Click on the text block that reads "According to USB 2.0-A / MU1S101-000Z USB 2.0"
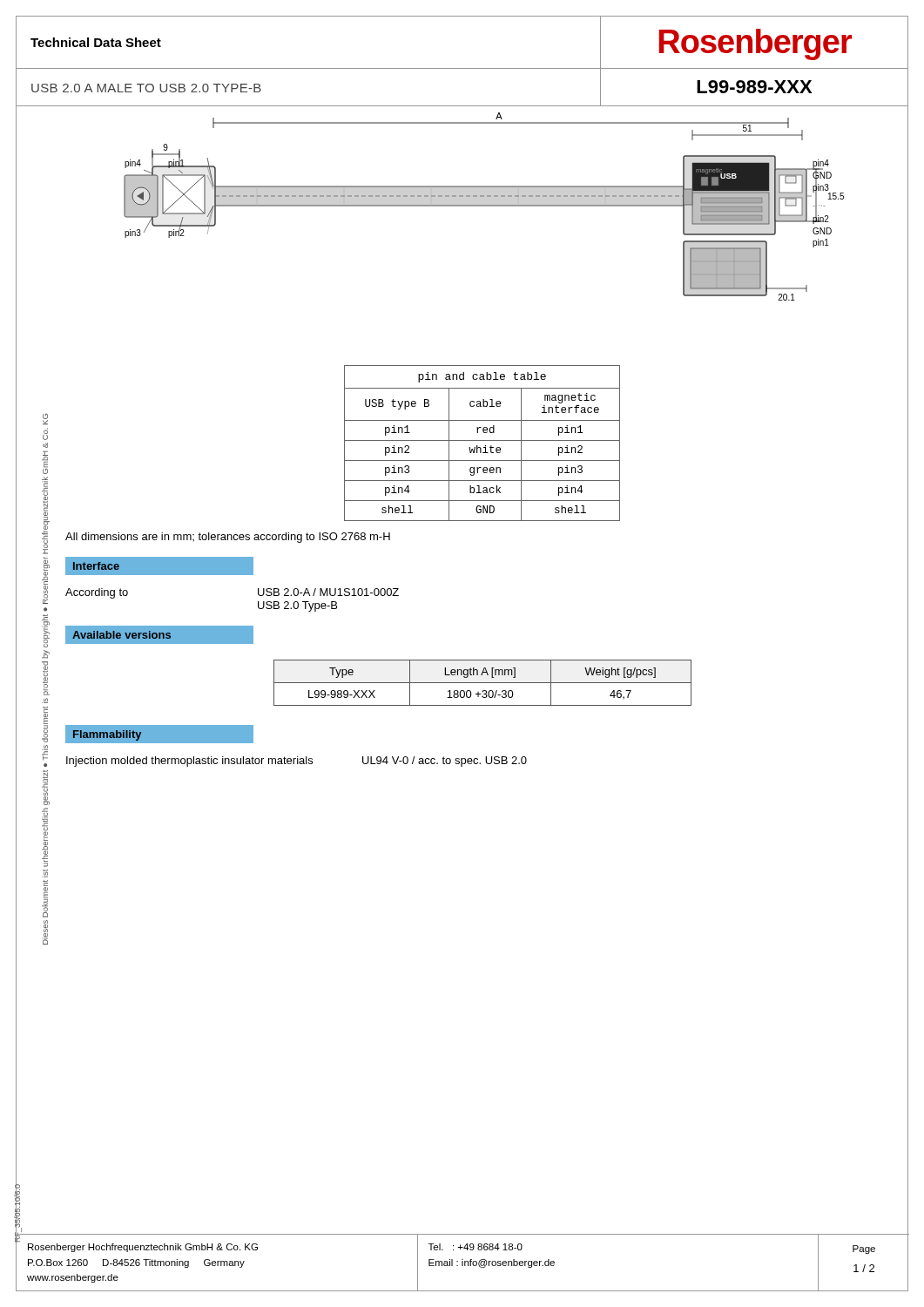This screenshot has height=1307, width=924. pos(99,593)
